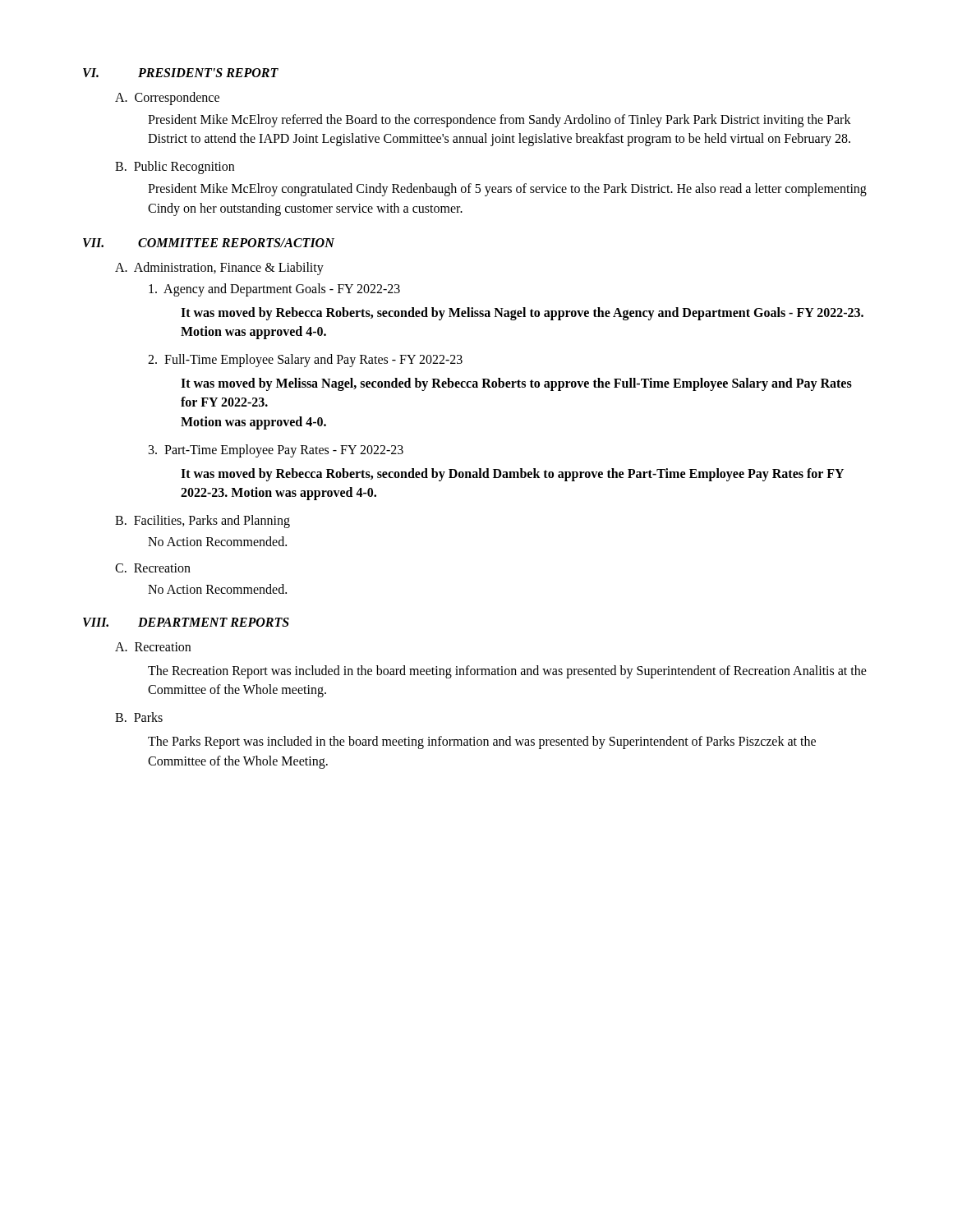Find the block on this page that starts "It was moved by Melissa Nagel, seconded"
The height and width of the screenshot is (1232, 953).
[516, 384]
